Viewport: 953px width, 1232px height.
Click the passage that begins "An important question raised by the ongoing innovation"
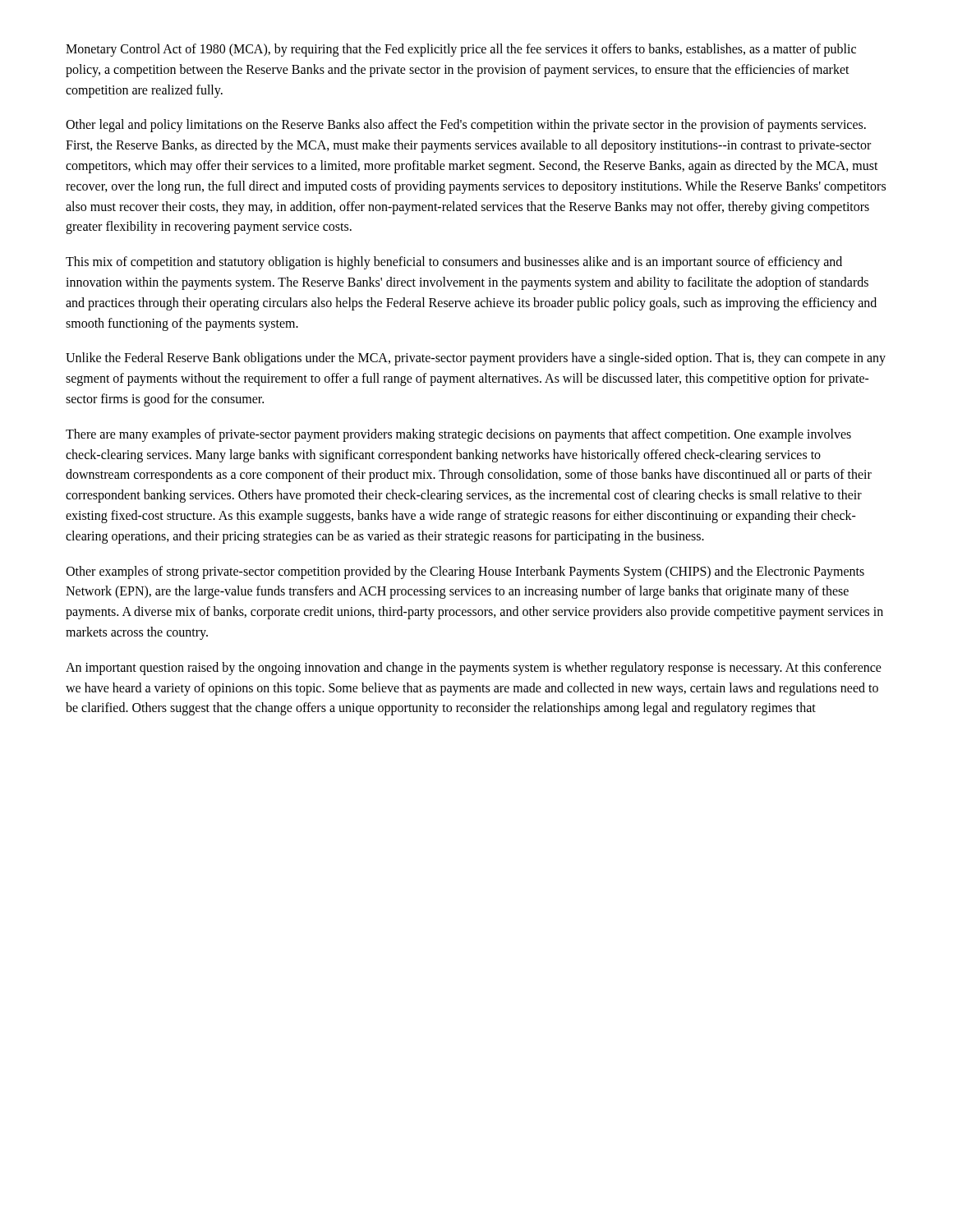tap(474, 687)
